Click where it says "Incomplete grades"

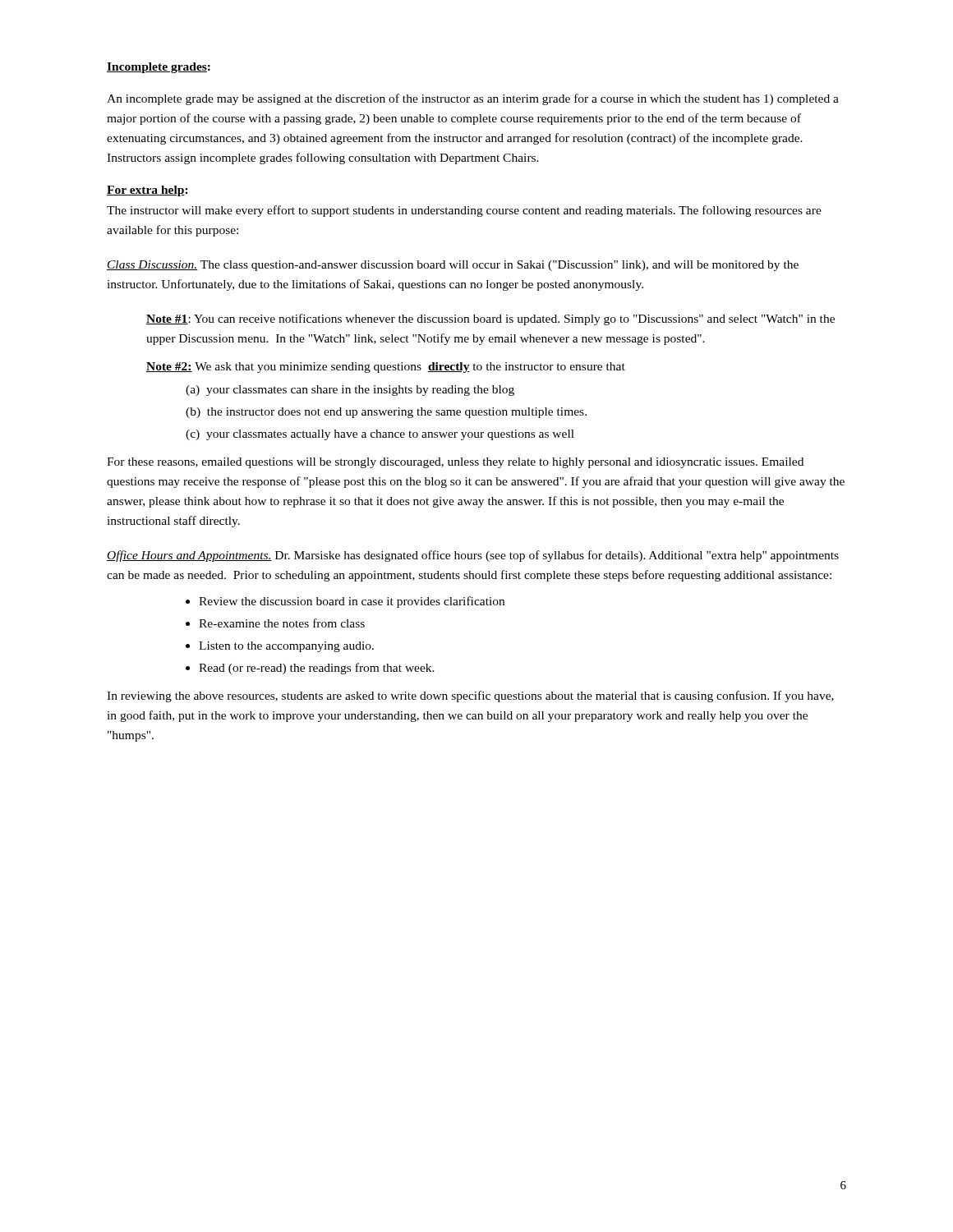pyautogui.click(x=157, y=66)
